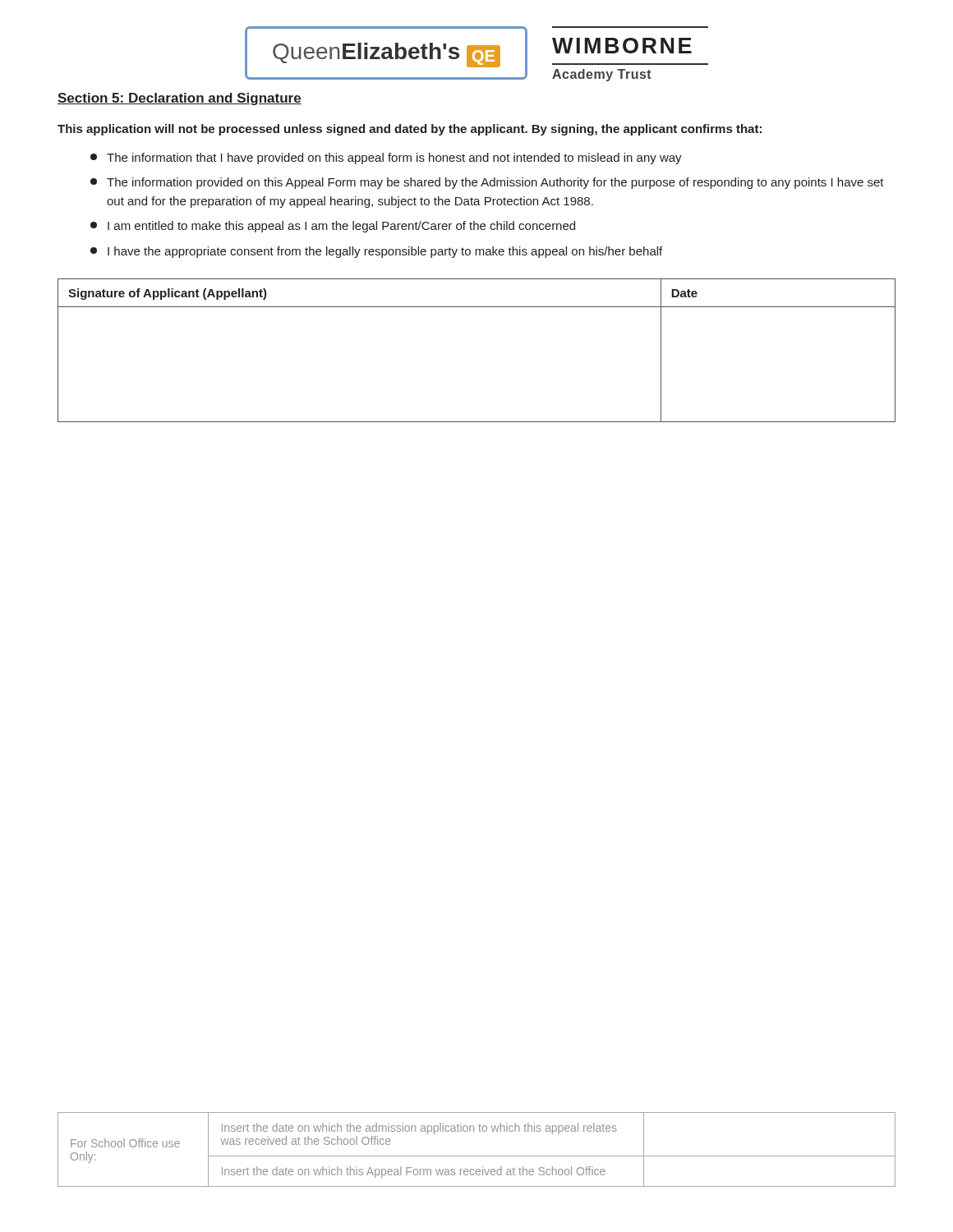Select the section header

[x=179, y=98]
